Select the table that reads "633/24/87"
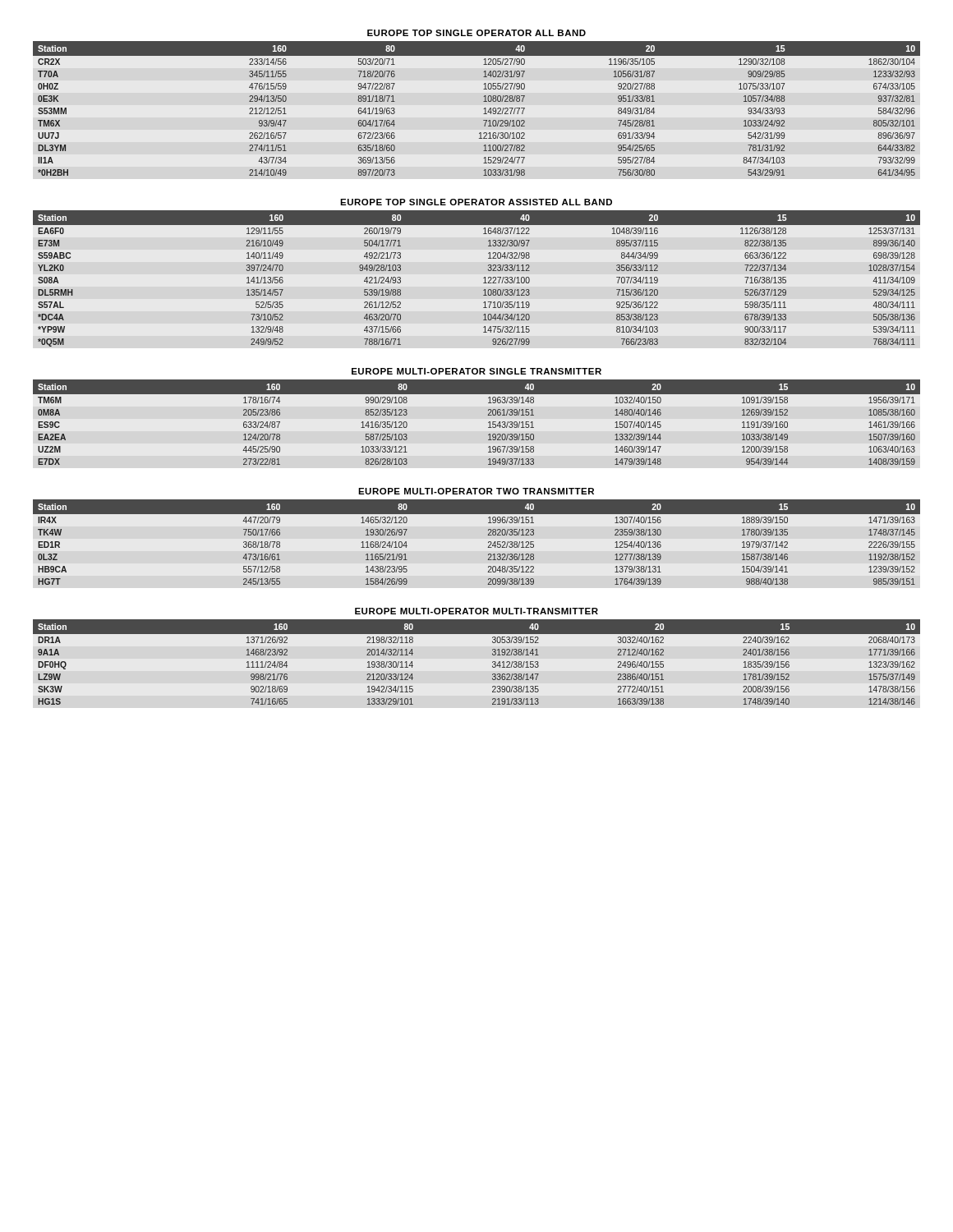 pos(476,424)
